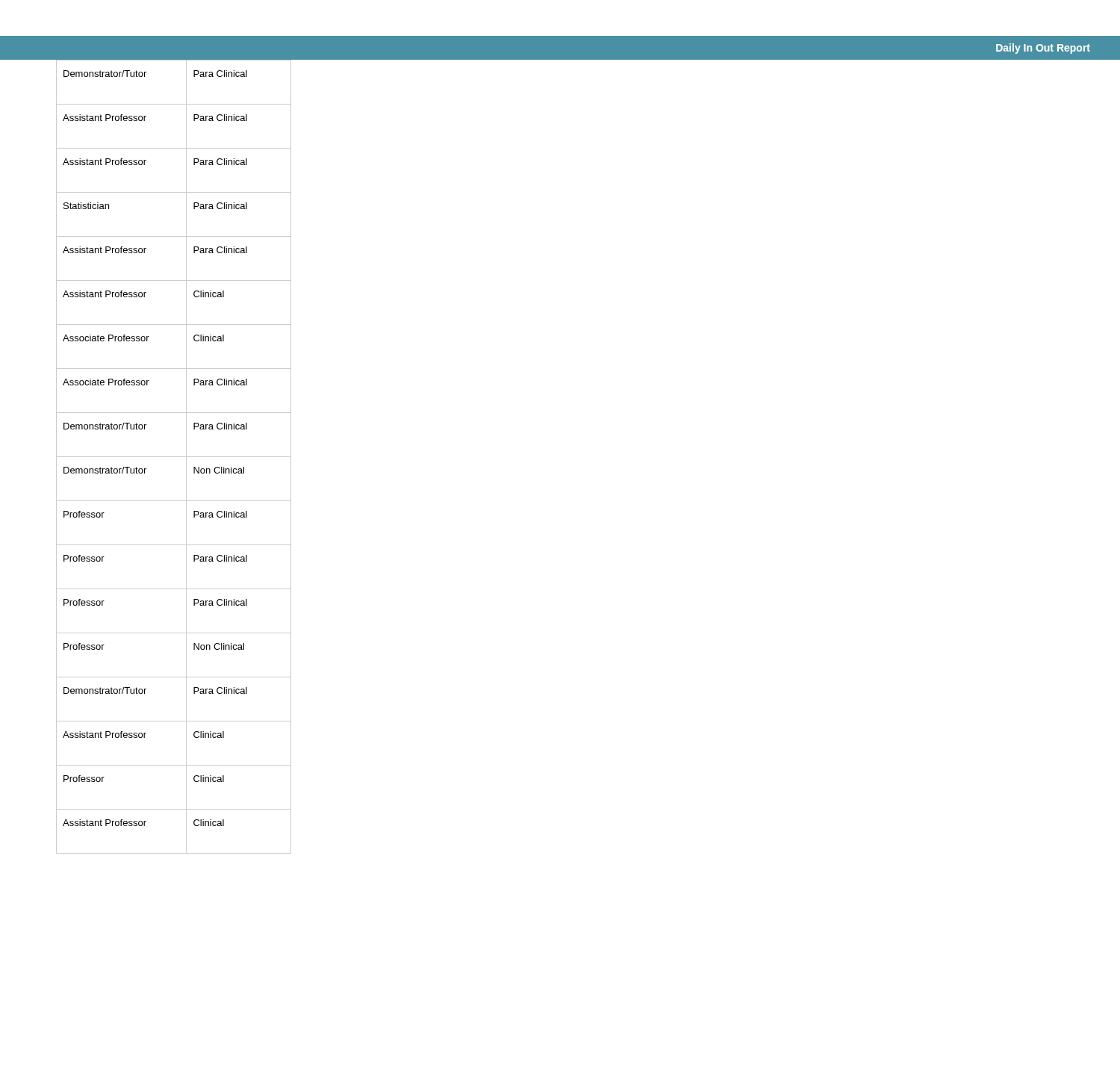Locate the table with the text "Non Clinical"
This screenshot has height=1074, width=1120.
tap(174, 457)
